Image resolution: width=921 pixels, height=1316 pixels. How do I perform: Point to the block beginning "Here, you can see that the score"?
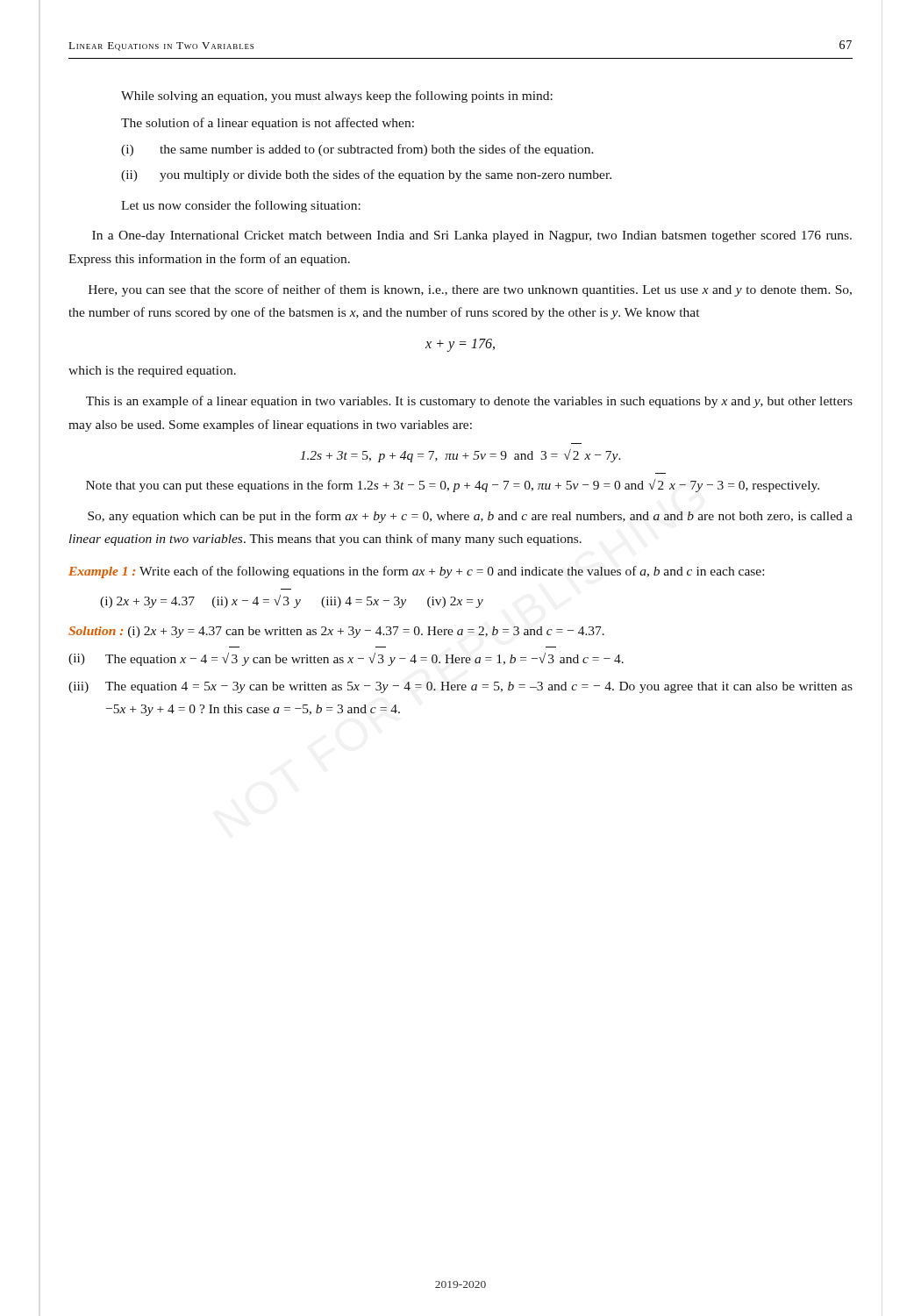460,300
